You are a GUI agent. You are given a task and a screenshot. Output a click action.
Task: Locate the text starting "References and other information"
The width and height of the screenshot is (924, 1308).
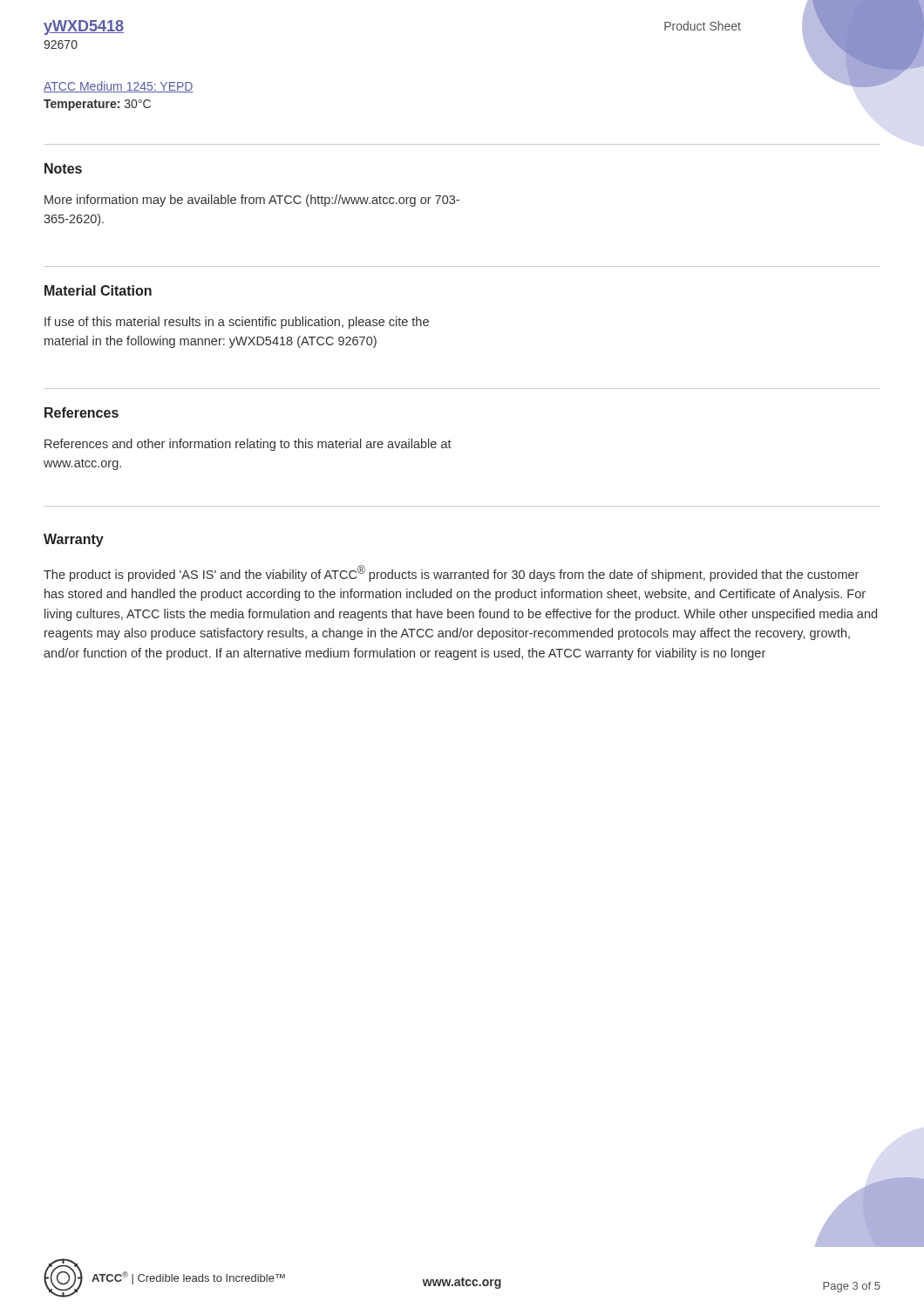(x=248, y=445)
